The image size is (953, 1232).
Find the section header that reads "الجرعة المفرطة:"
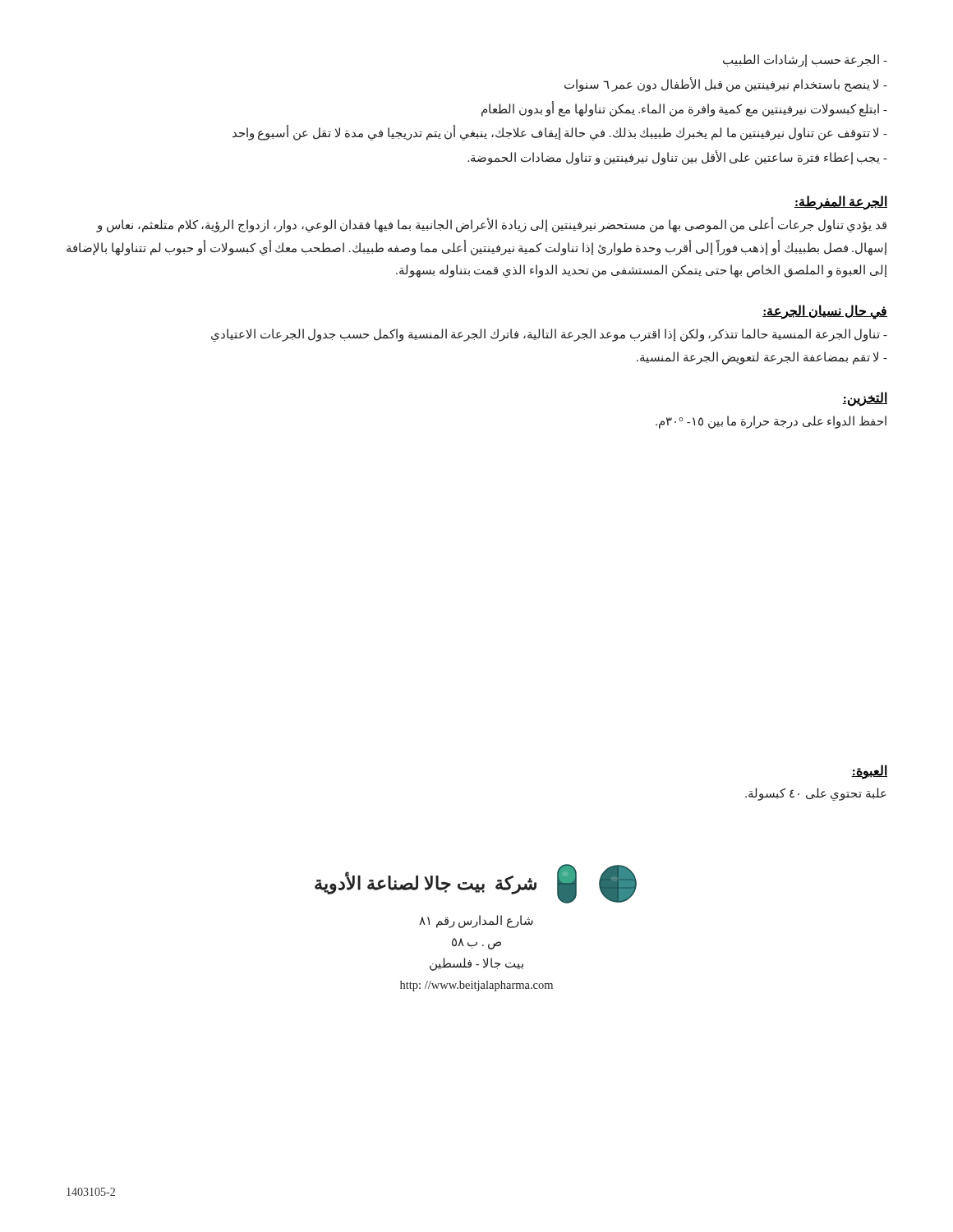pyautogui.click(x=841, y=202)
